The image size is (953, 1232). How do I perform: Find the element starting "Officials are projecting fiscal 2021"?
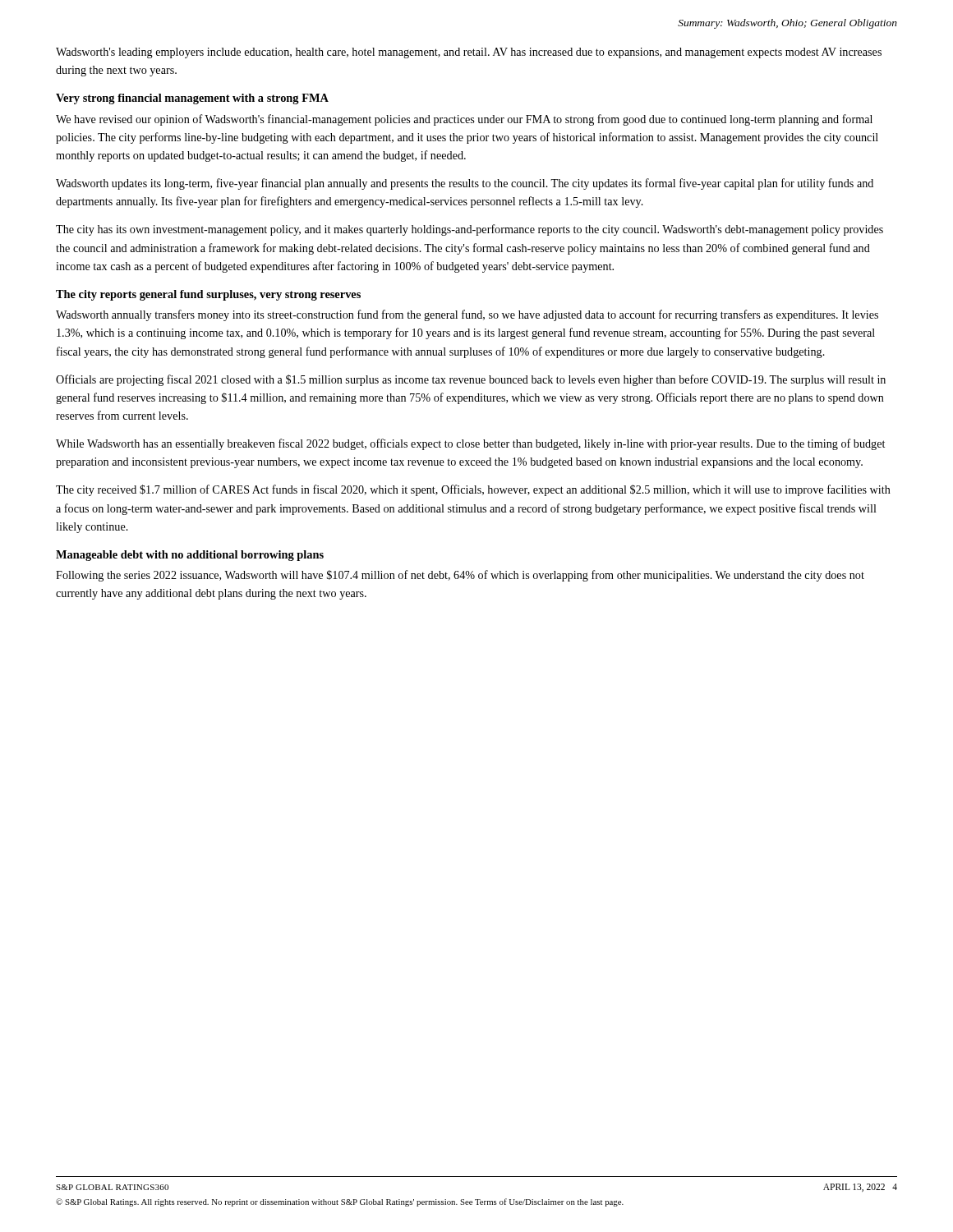point(471,397)
